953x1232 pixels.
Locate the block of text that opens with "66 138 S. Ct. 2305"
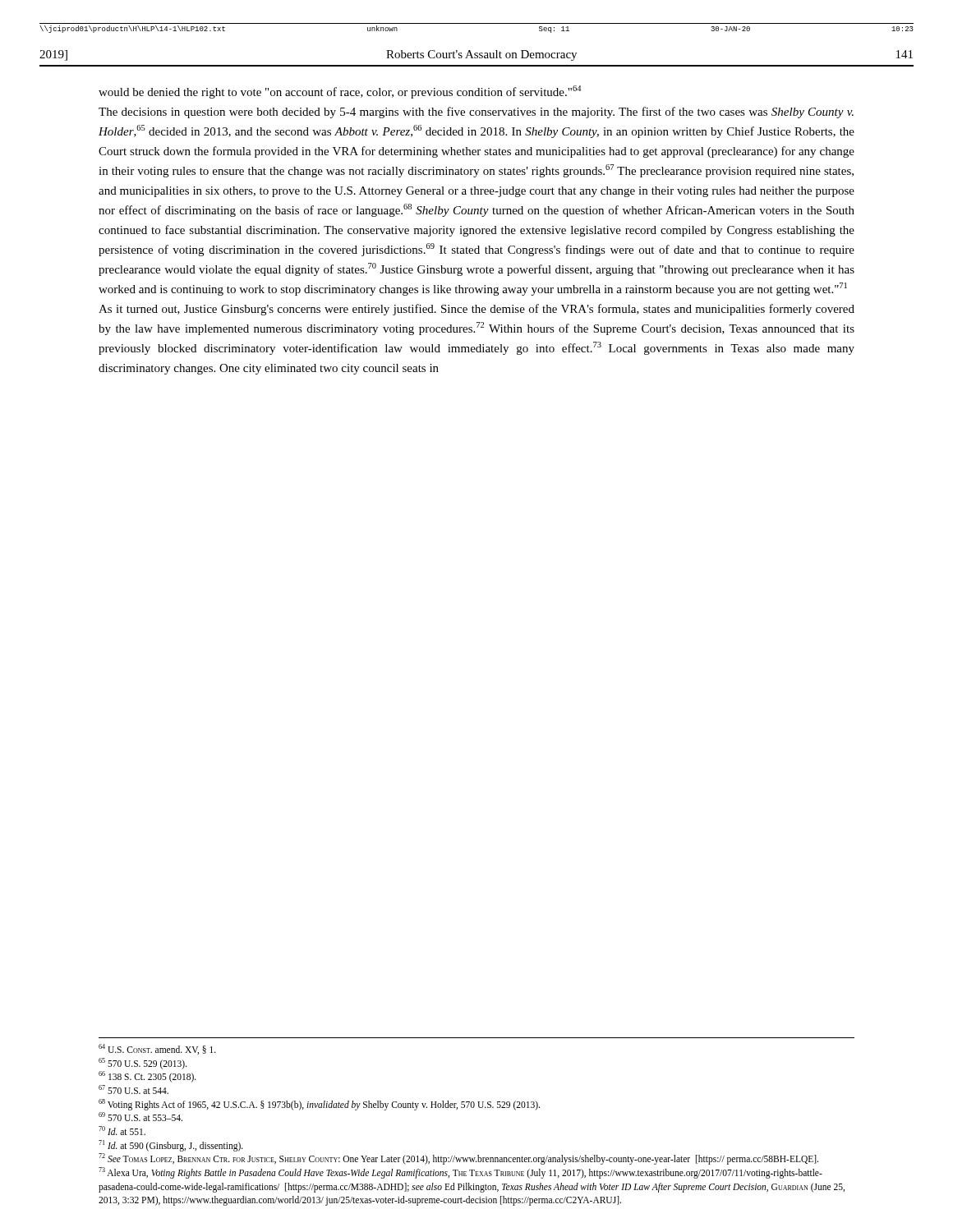pyautogui.click(x=147, y=1077)
